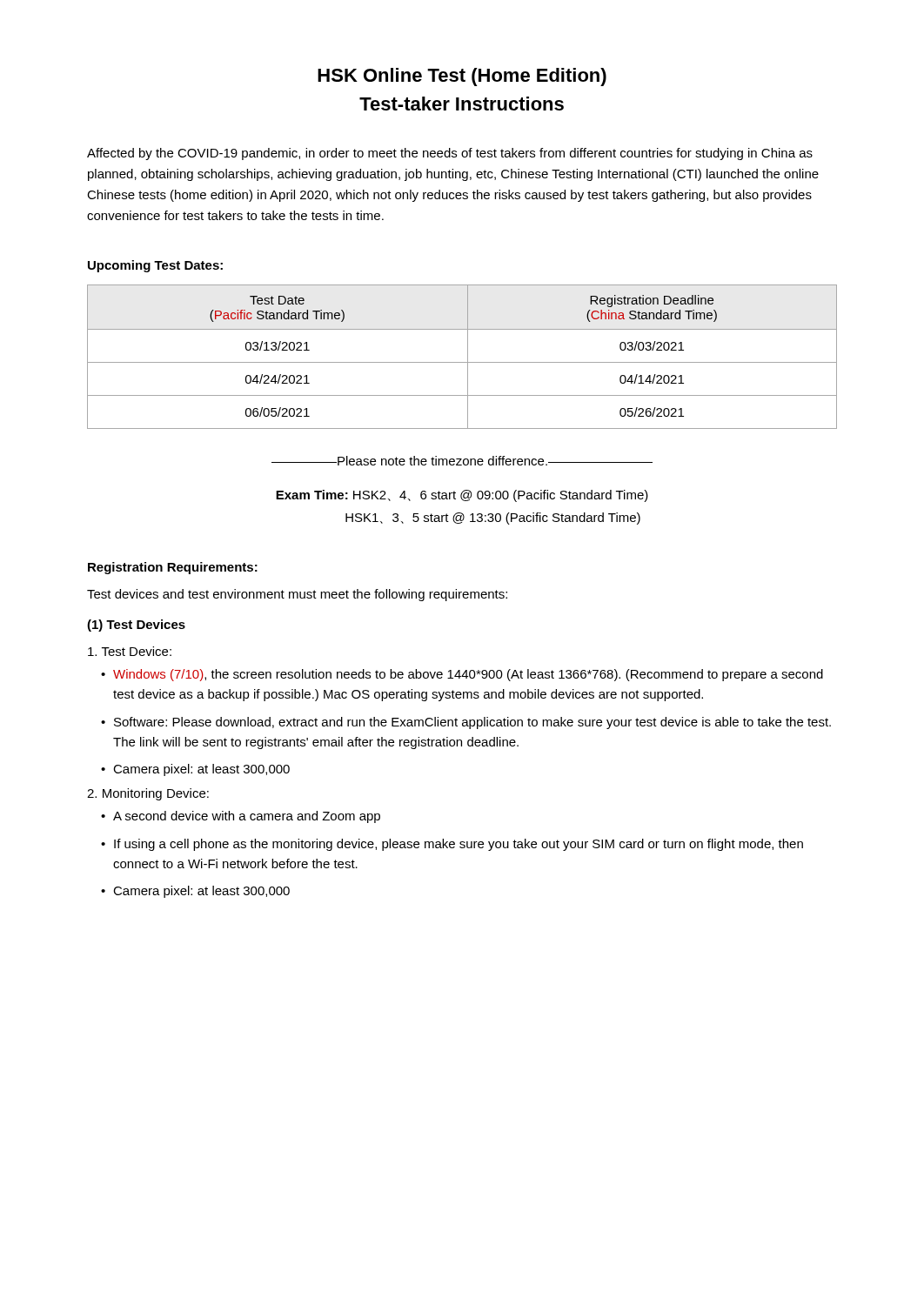Navigate to the text starting "Registration Requirements:"
Viewport: 924px width, 1305px height.
pyautogui.click(x=173, y=567)
